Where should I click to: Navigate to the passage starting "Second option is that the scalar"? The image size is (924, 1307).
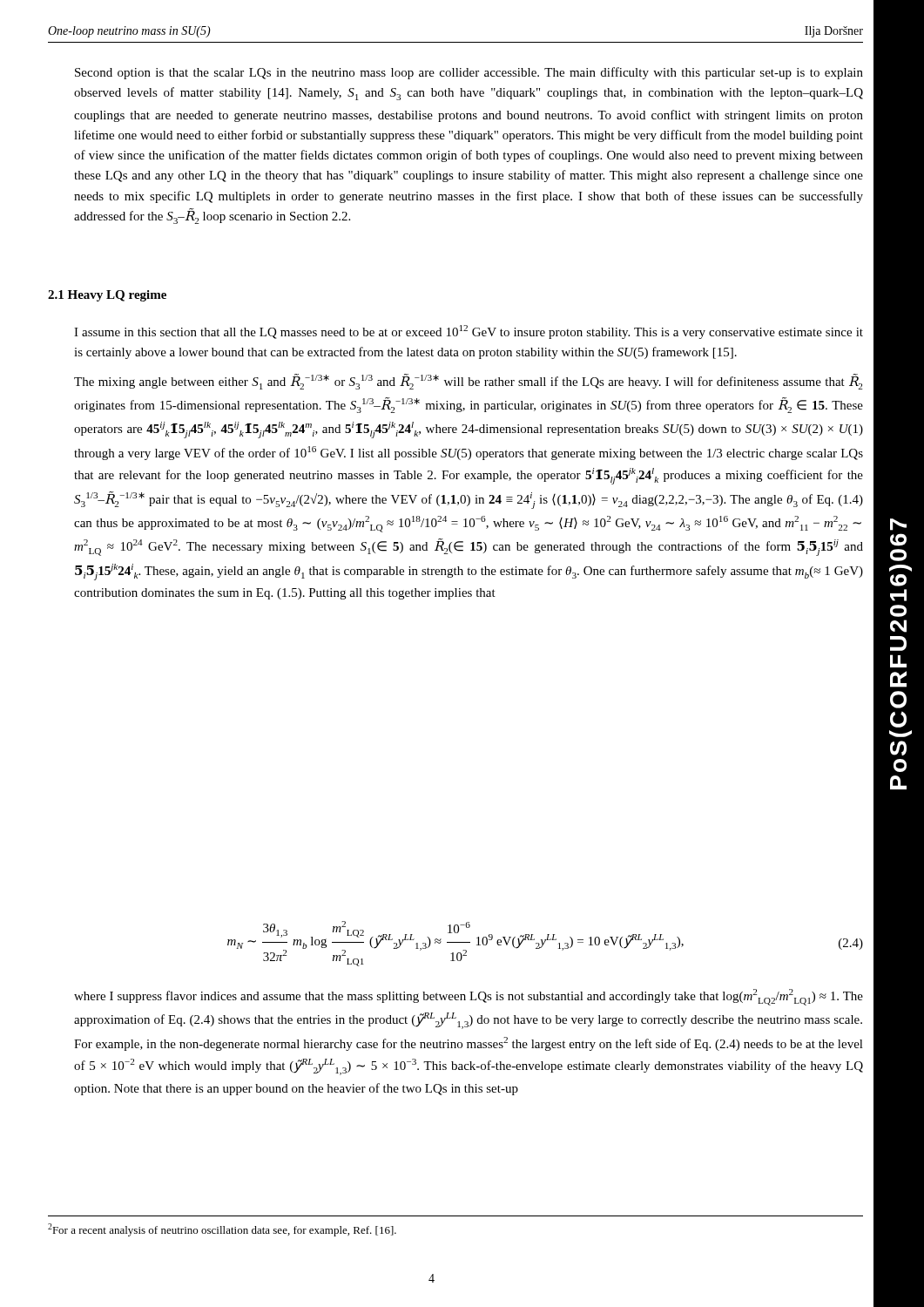tap(469, 146)
